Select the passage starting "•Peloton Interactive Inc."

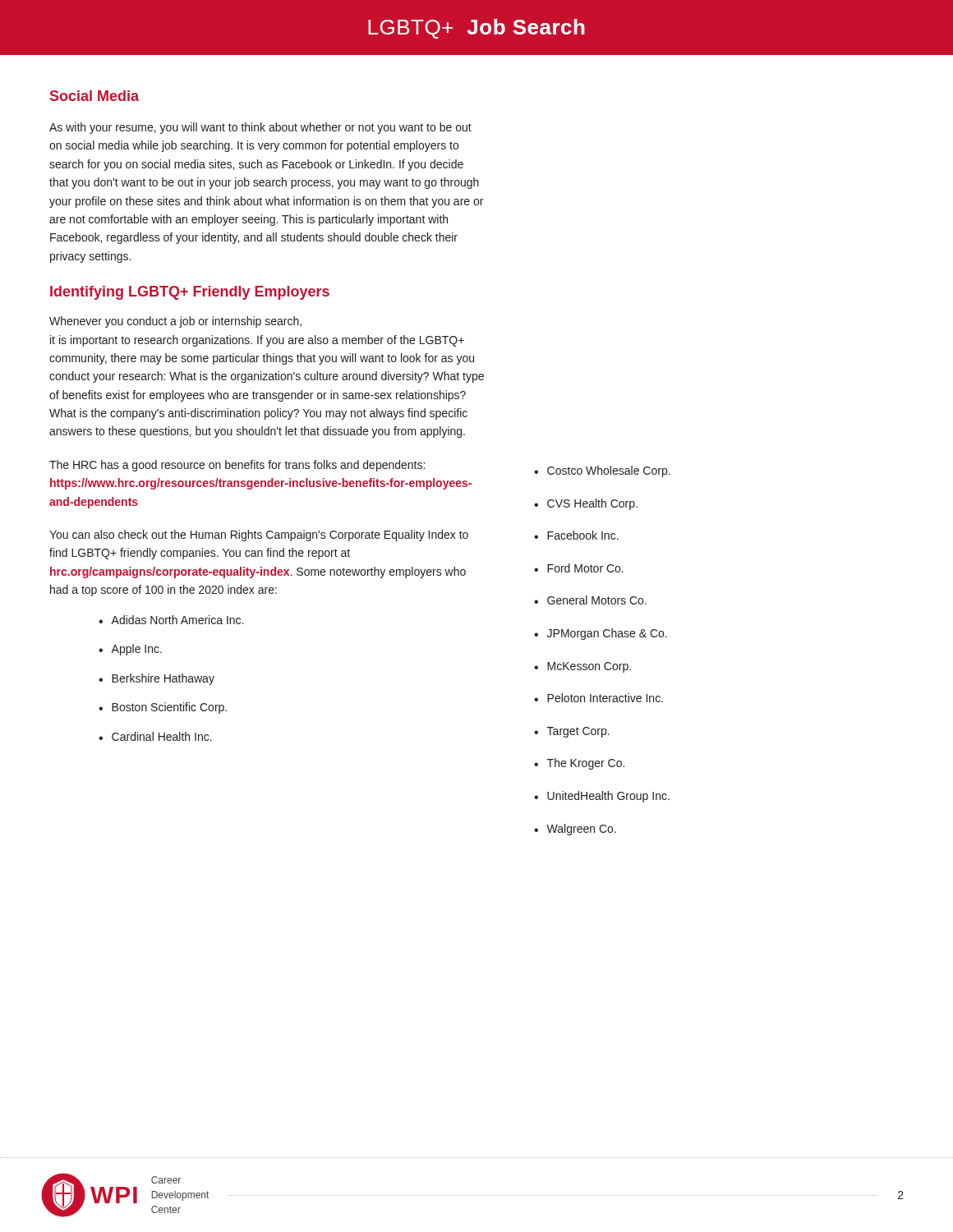(x=599, y=700)
